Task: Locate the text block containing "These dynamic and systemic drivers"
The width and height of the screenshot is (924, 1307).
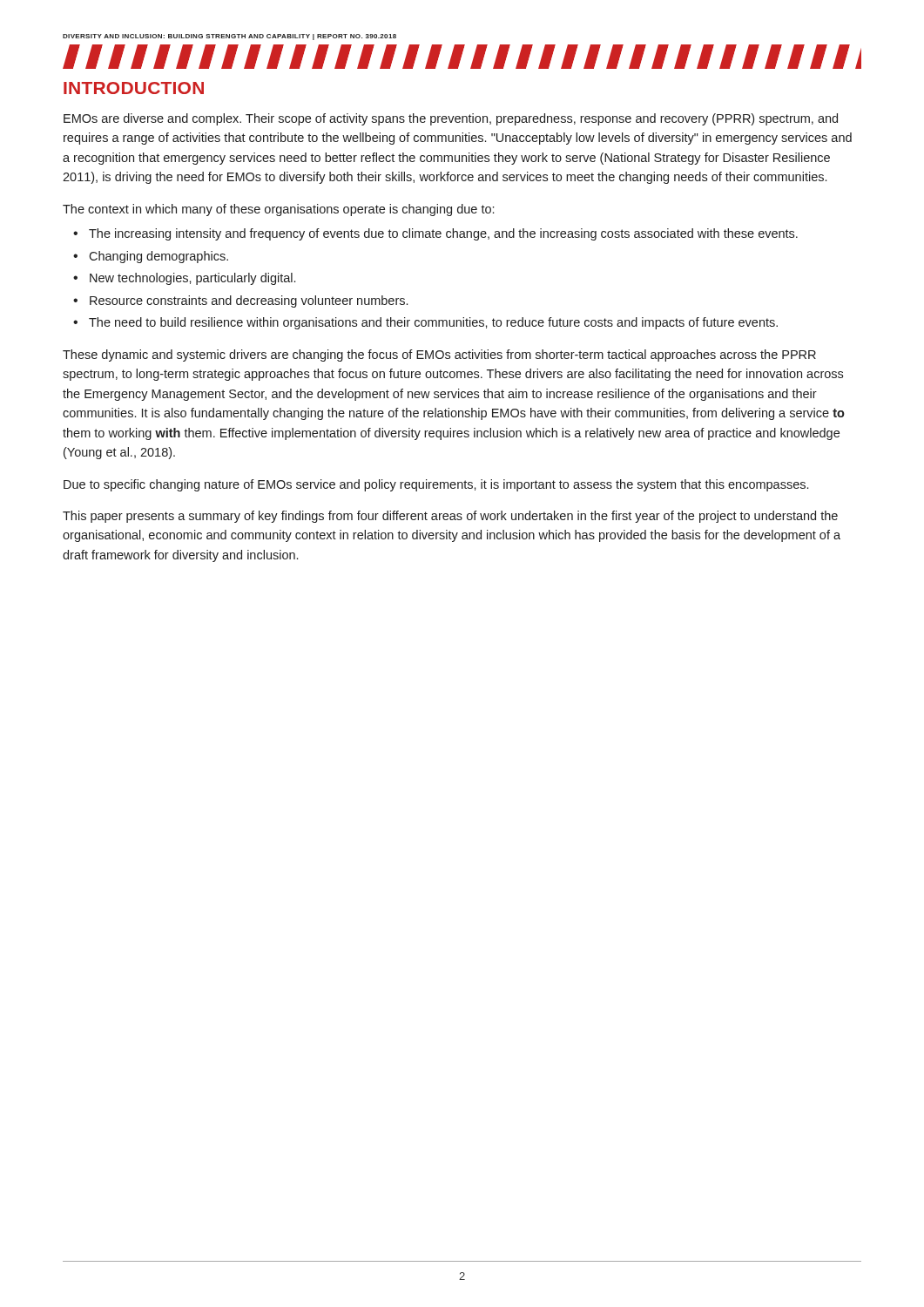Action: pos(462,404)
